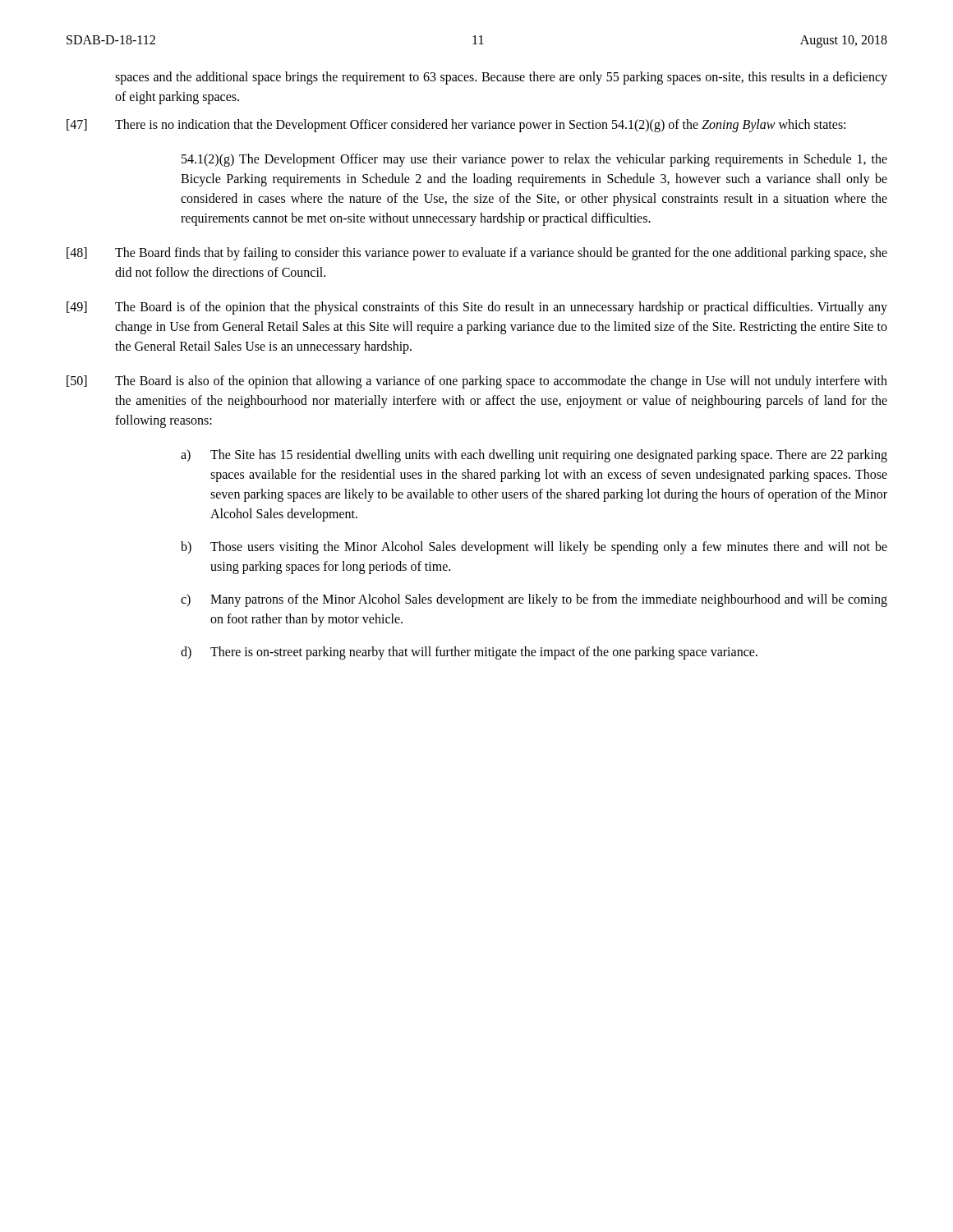The height and width of the screenshot is (1232, 953).
Task: Locate the block of text that opens with "[47] There is no indication that"
Action: 476,125
